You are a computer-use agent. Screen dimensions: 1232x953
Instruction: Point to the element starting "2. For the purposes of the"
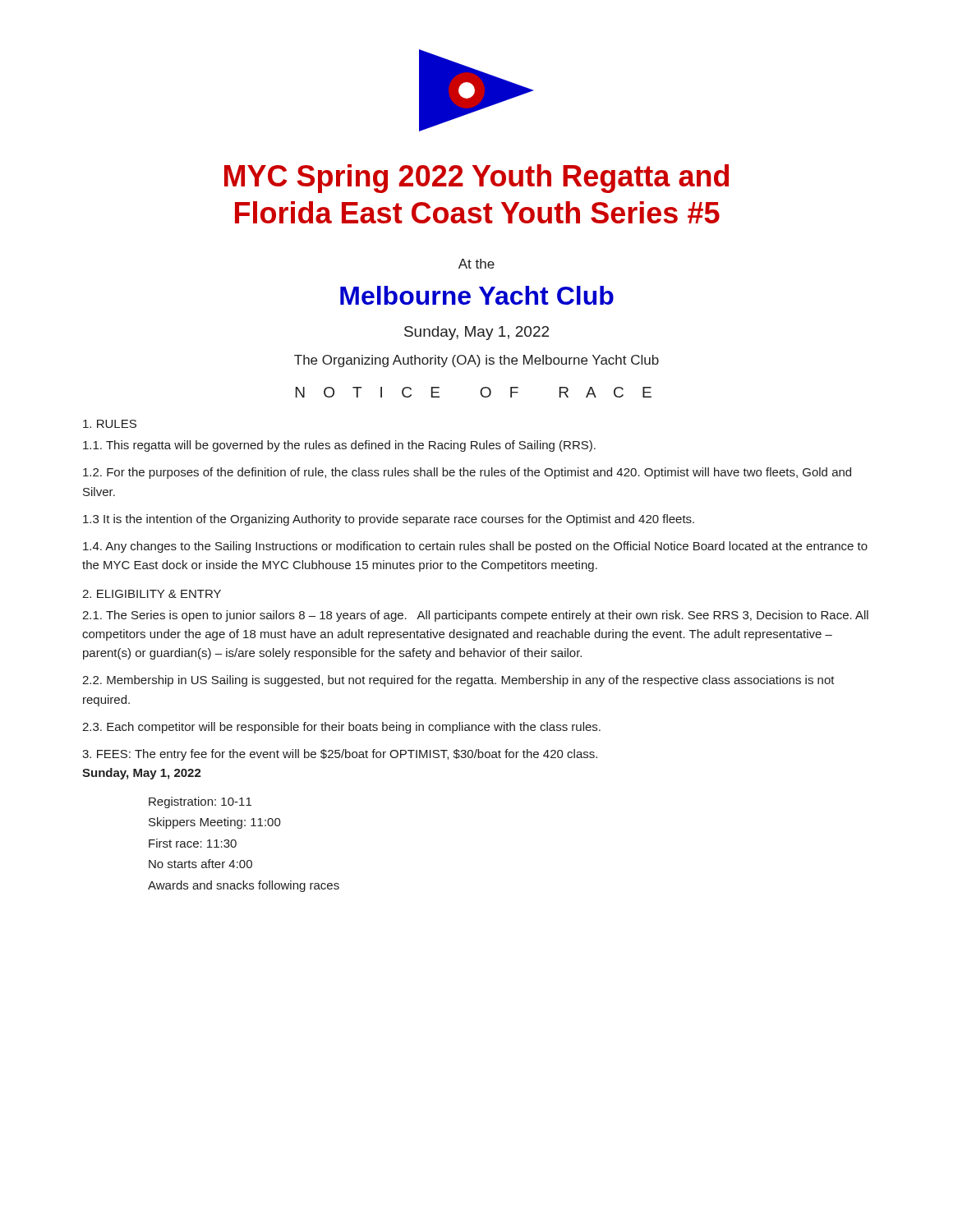[467, 482]
